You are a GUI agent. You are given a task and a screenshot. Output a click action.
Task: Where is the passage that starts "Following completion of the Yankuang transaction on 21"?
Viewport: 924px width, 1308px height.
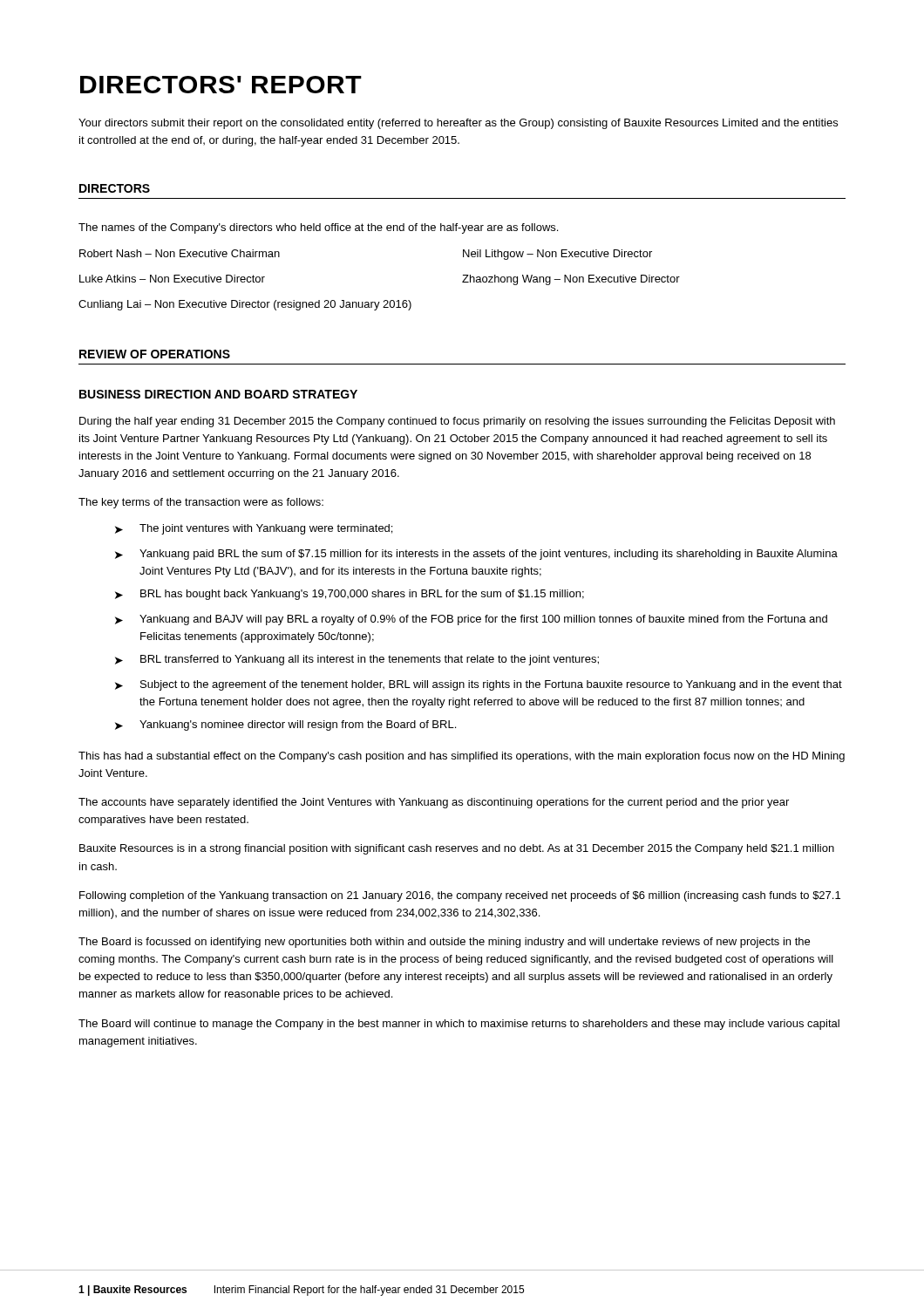pyautogui.click(x=462, y=904)
